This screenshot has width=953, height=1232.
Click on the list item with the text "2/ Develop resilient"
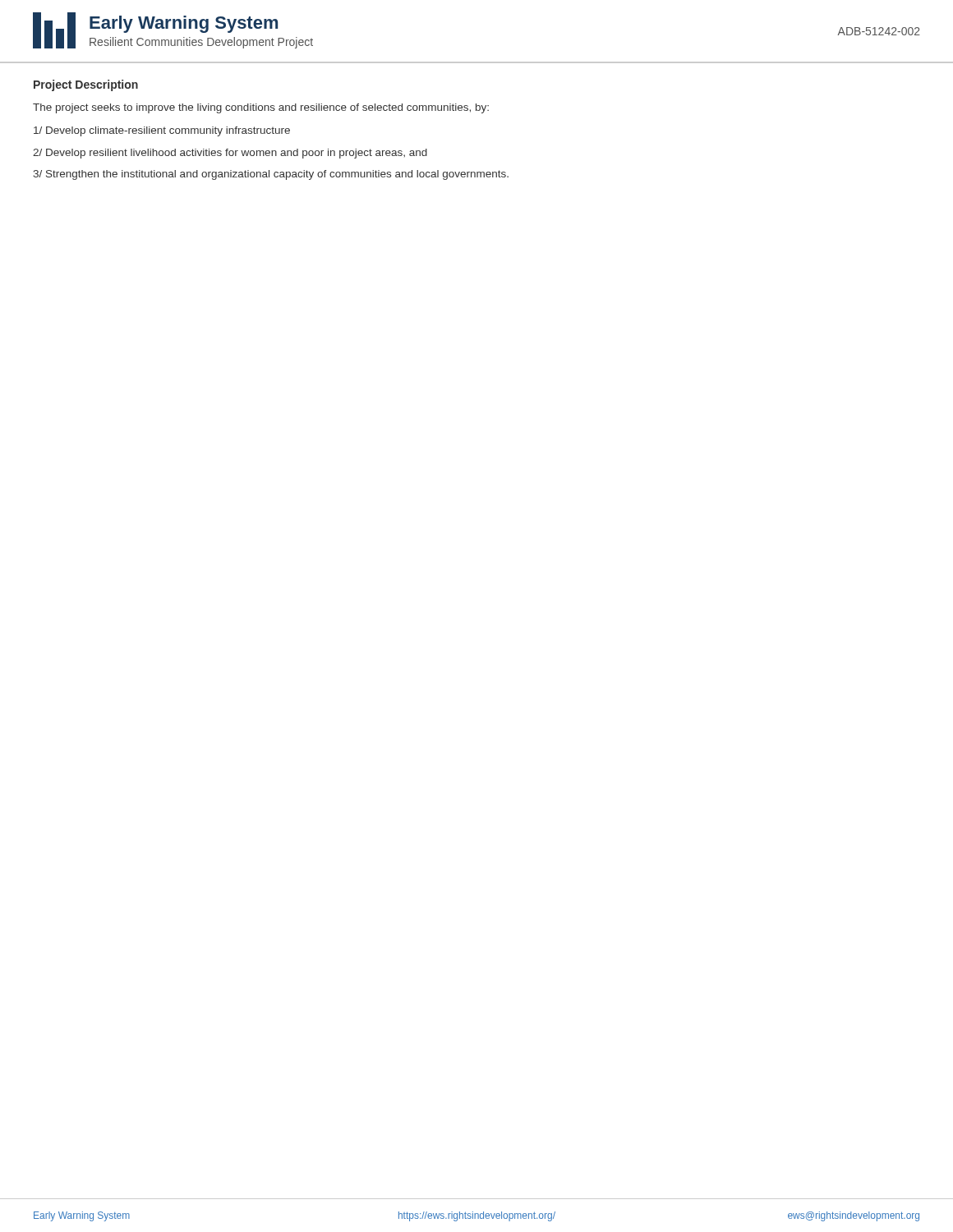[x=230, y=152]
